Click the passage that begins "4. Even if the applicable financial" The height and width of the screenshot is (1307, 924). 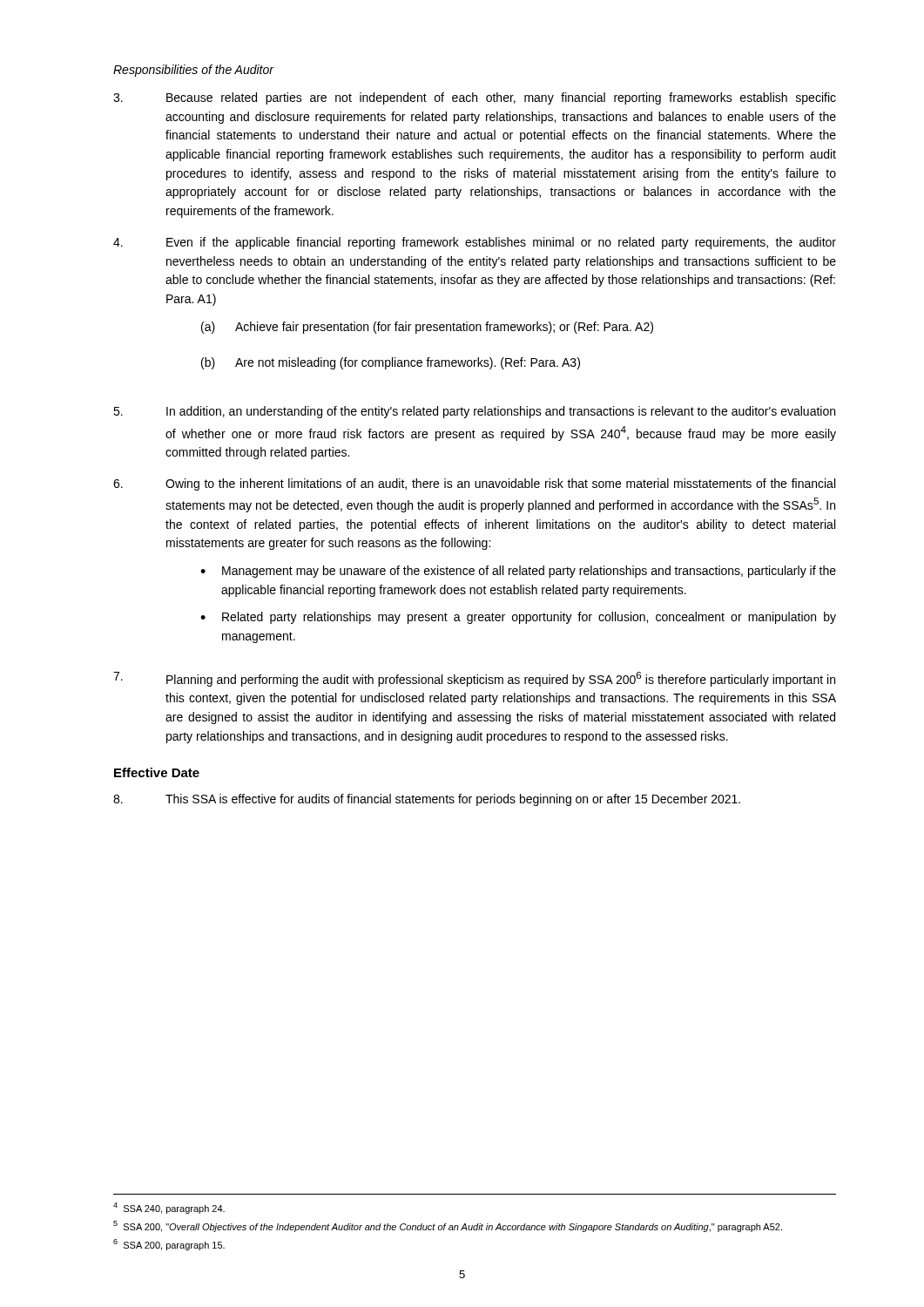click(475, 243)
